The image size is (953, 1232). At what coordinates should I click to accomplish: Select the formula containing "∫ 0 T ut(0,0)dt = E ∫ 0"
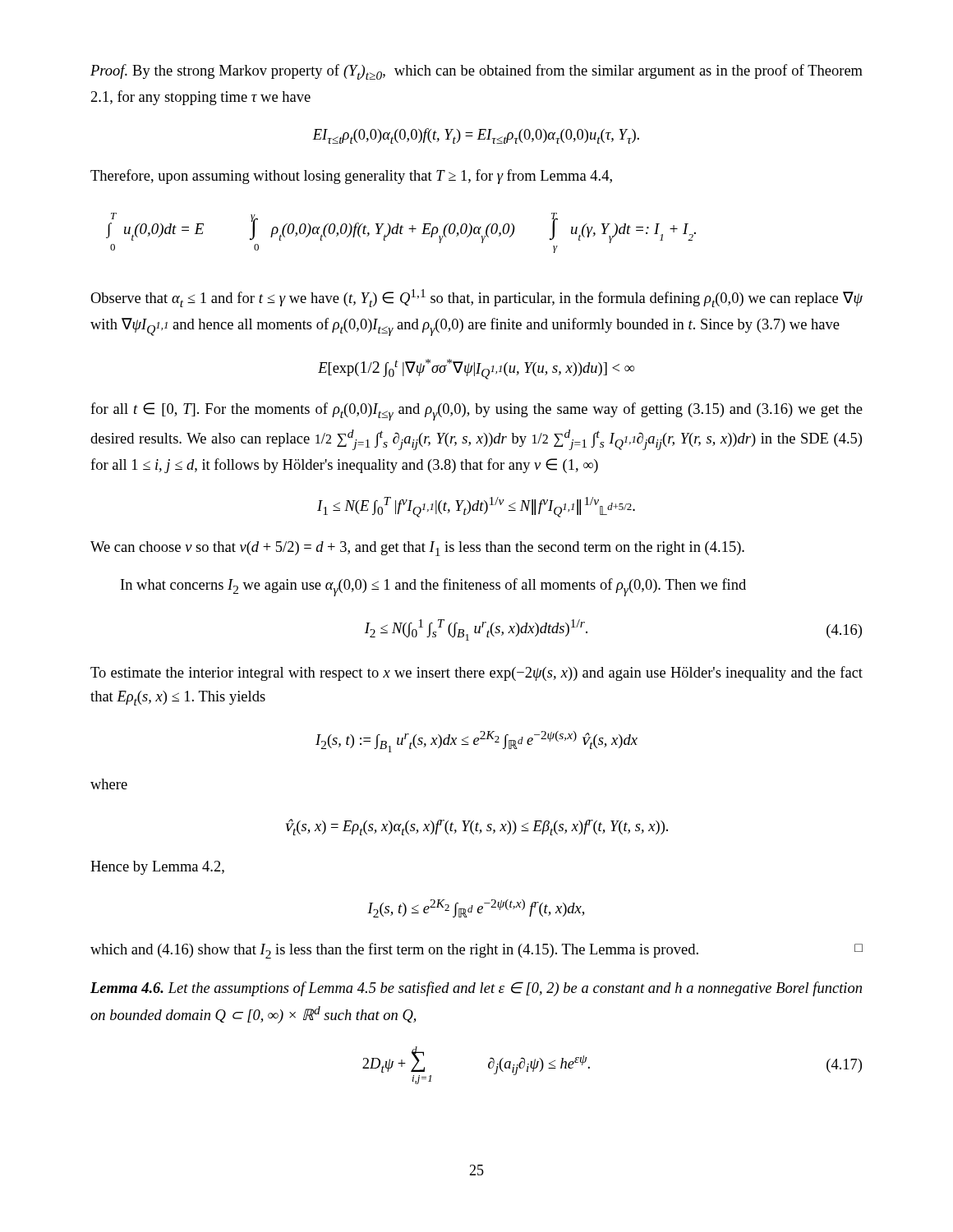pyautogui.click(x=476, y=236)
